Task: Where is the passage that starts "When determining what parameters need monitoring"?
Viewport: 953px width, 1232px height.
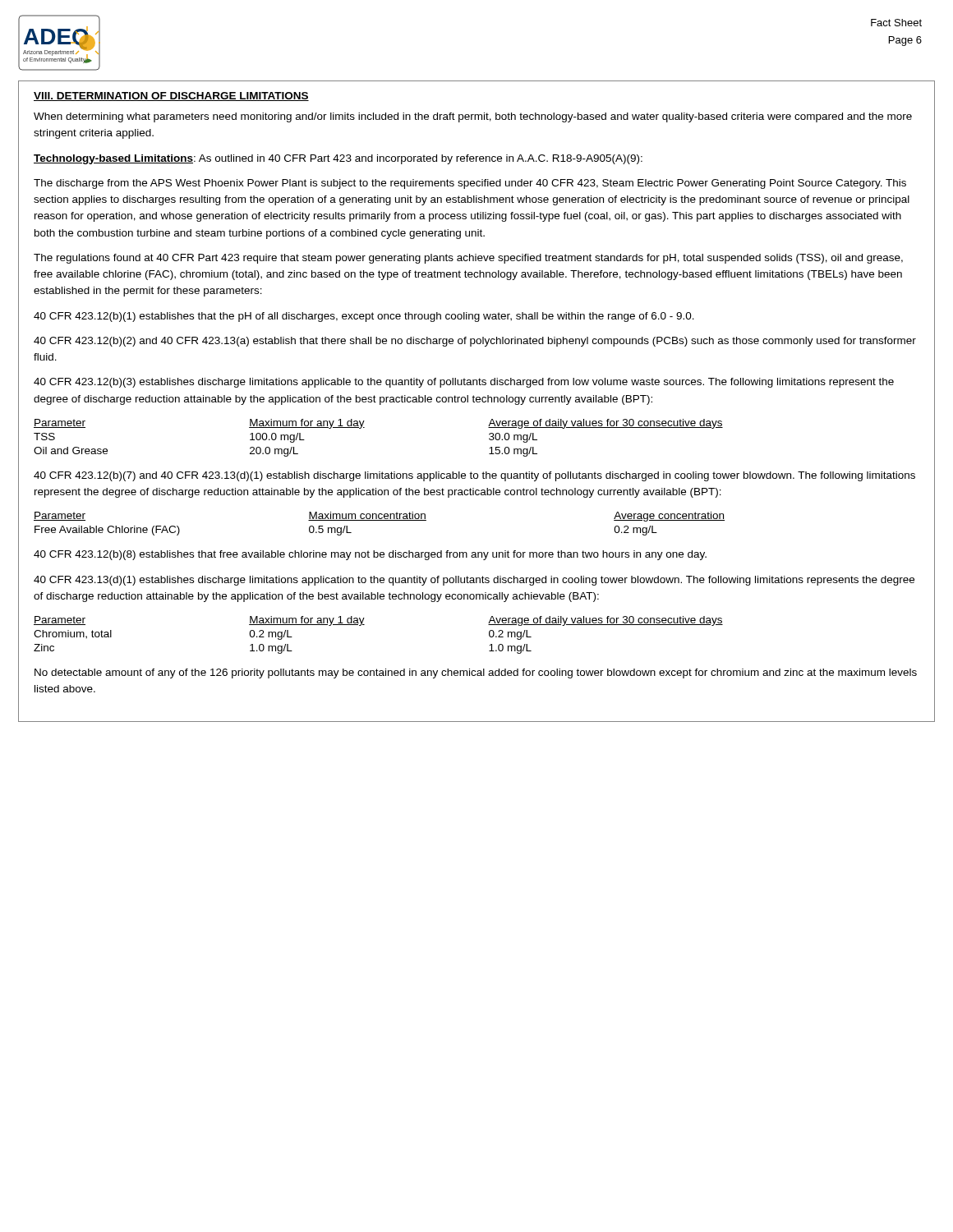Action: coord(473,124)
